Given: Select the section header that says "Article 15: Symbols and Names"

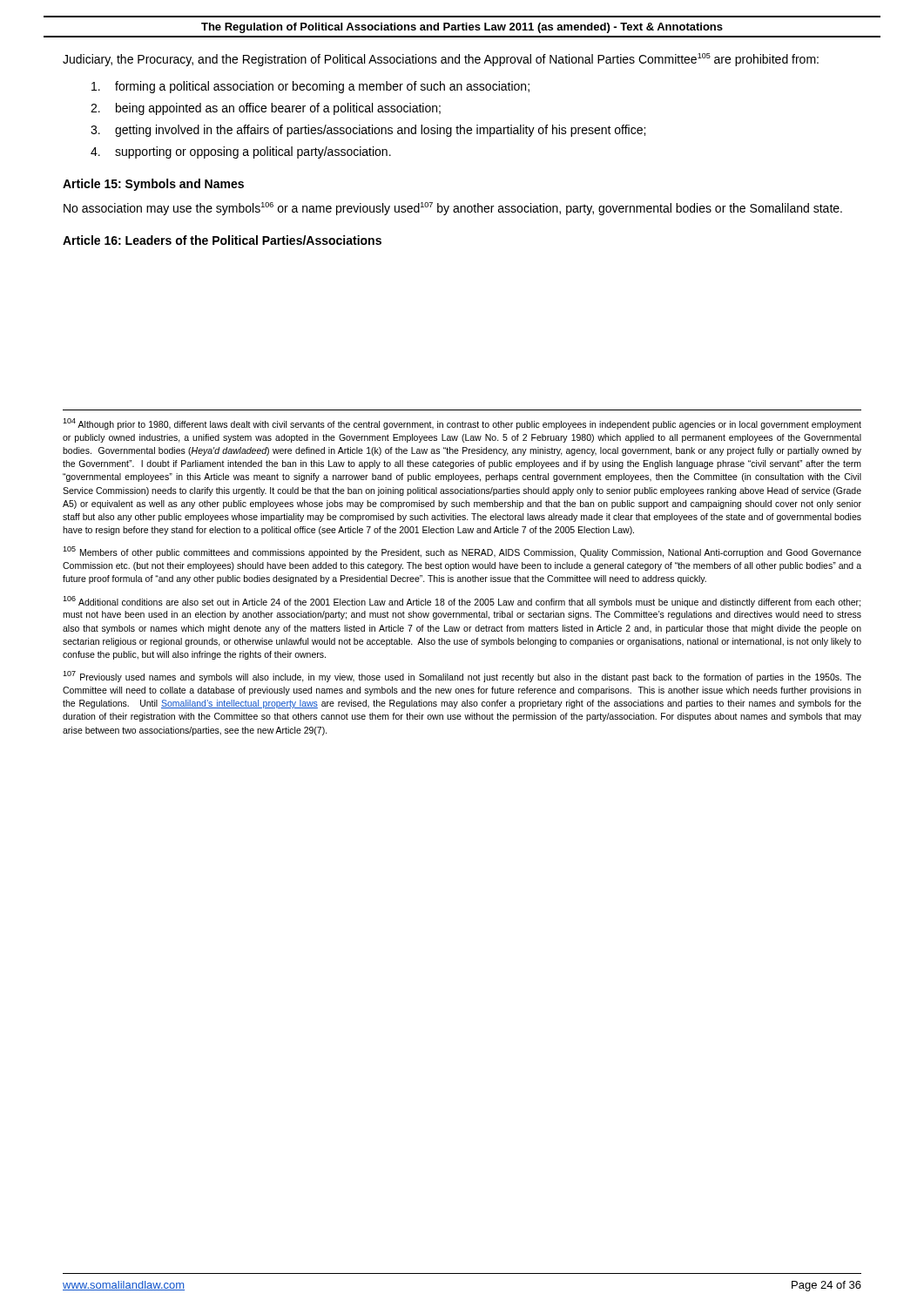Looking at the screenshot, I should pos(154,184).
